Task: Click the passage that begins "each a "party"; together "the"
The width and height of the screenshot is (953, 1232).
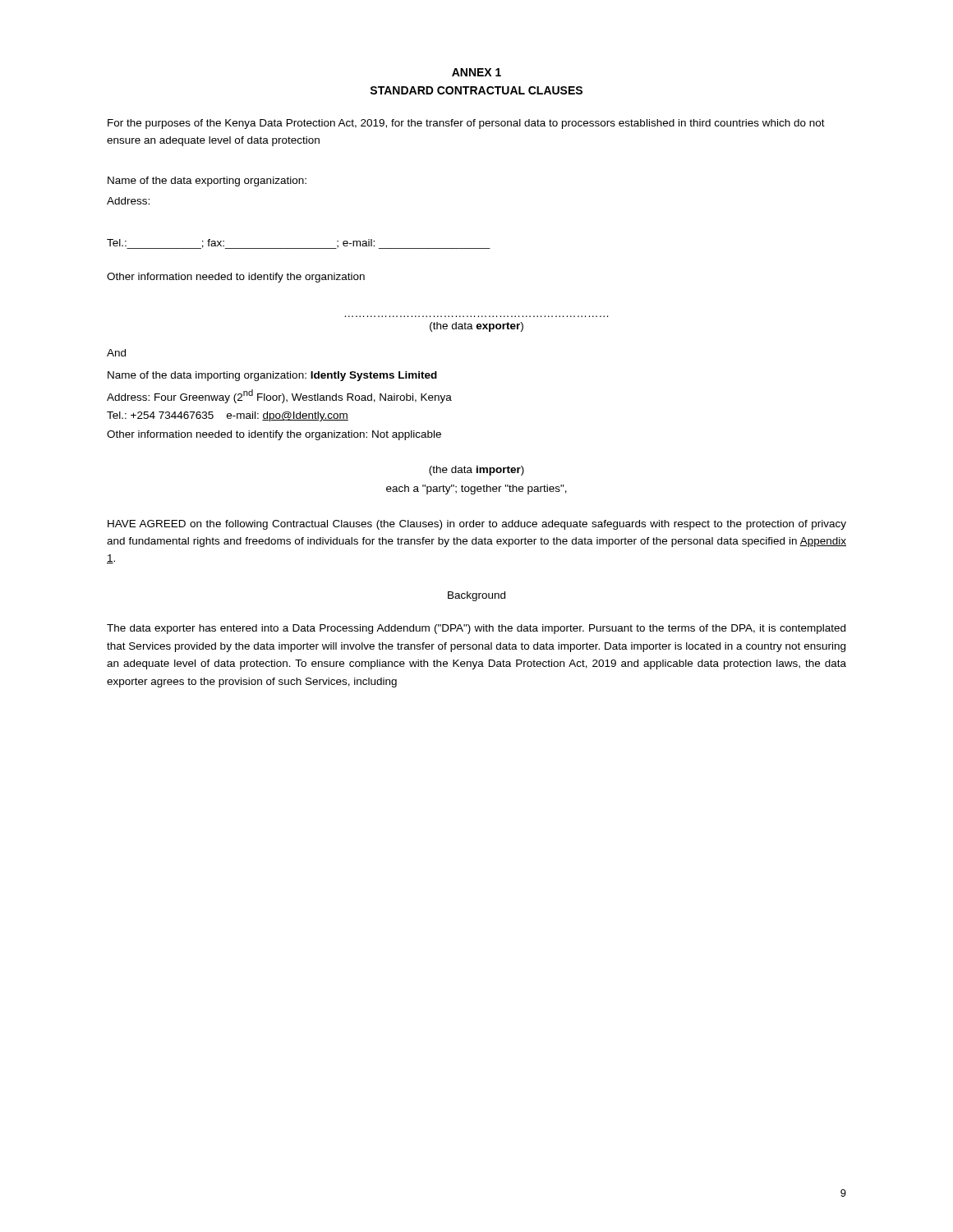Action: coord(476,489)
